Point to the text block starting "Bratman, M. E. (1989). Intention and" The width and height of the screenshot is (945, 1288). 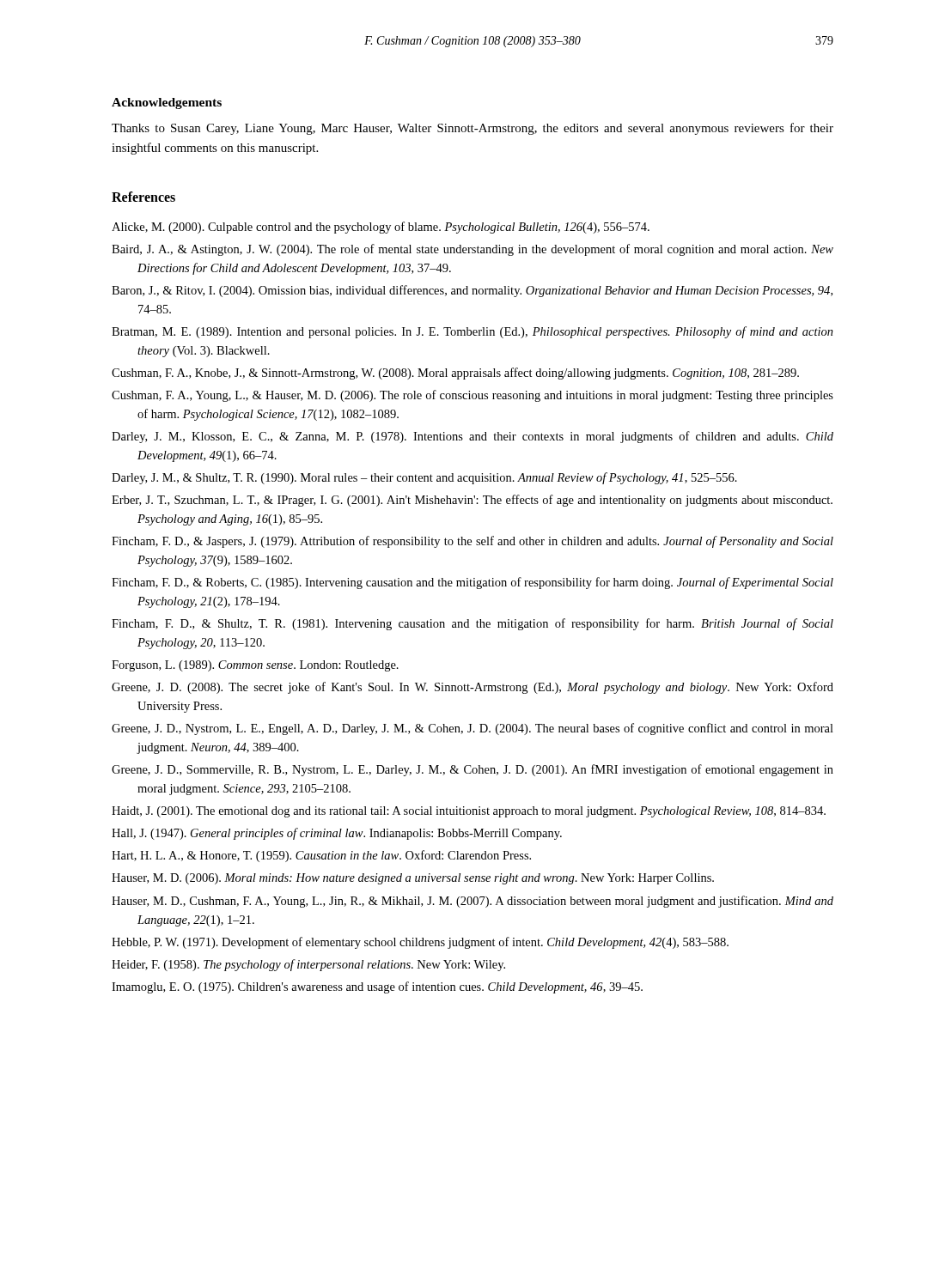[472, 341]
